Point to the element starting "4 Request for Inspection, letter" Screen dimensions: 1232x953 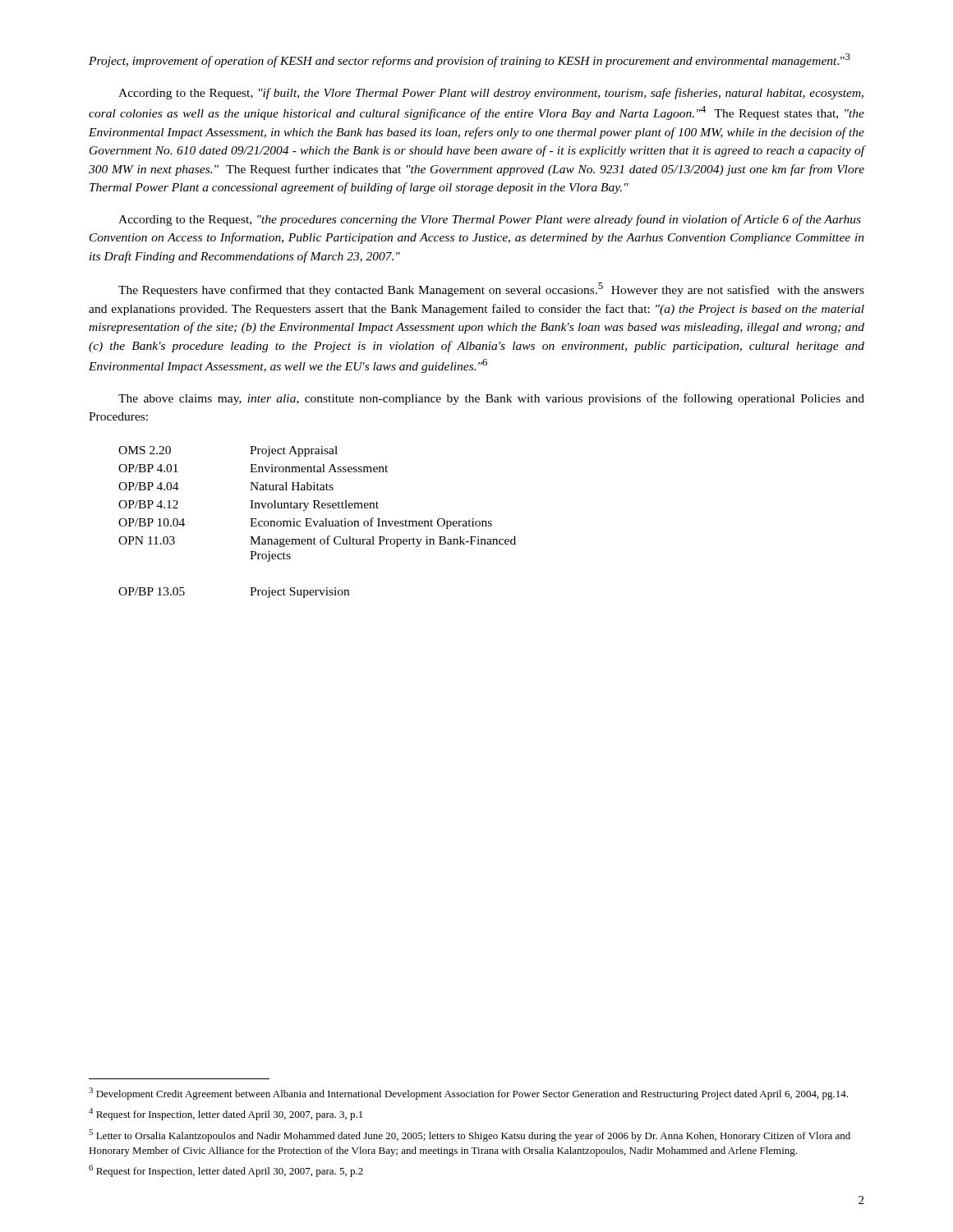tap(226, 1113)
